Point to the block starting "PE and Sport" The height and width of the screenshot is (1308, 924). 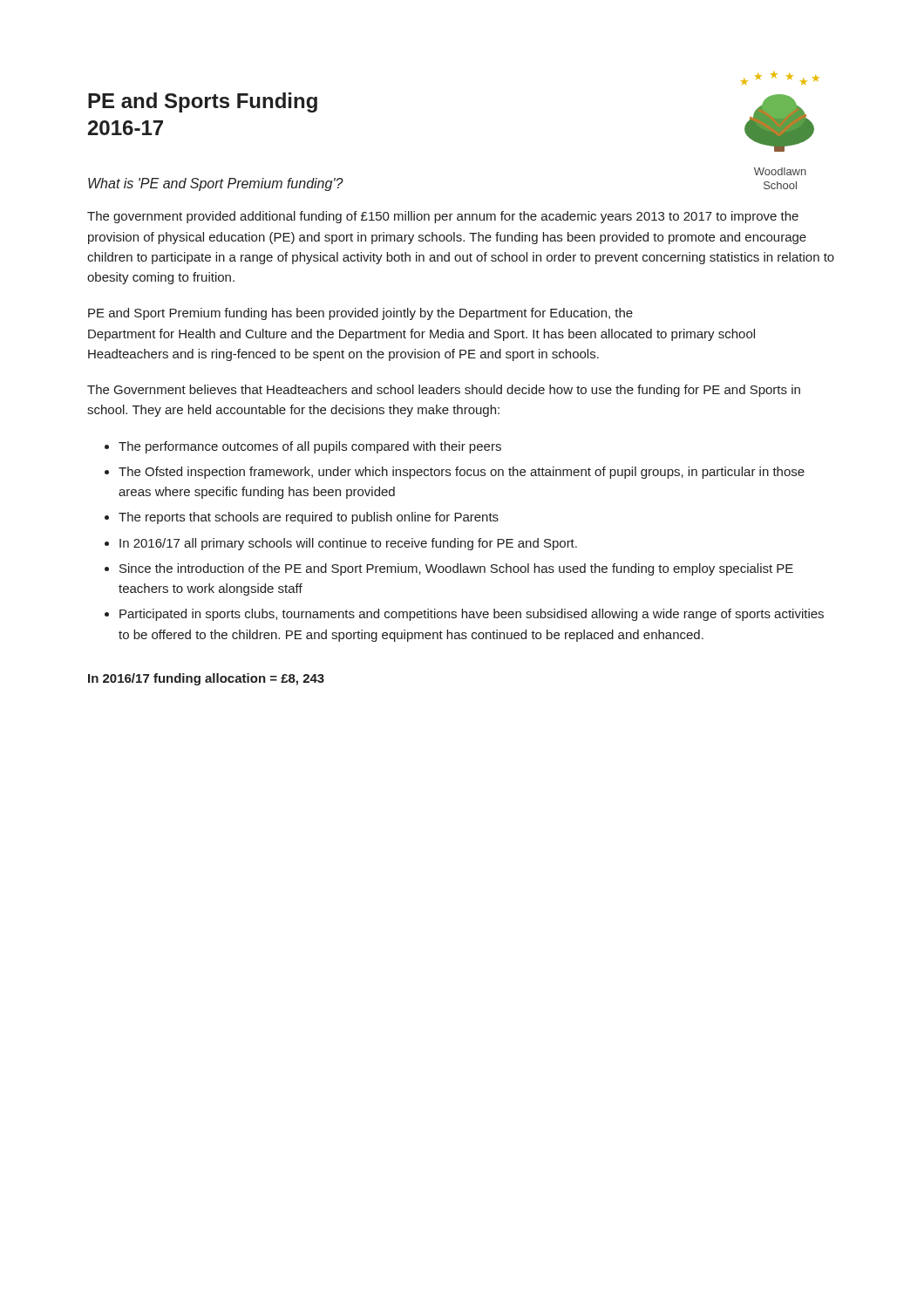[x=421, y=333]
